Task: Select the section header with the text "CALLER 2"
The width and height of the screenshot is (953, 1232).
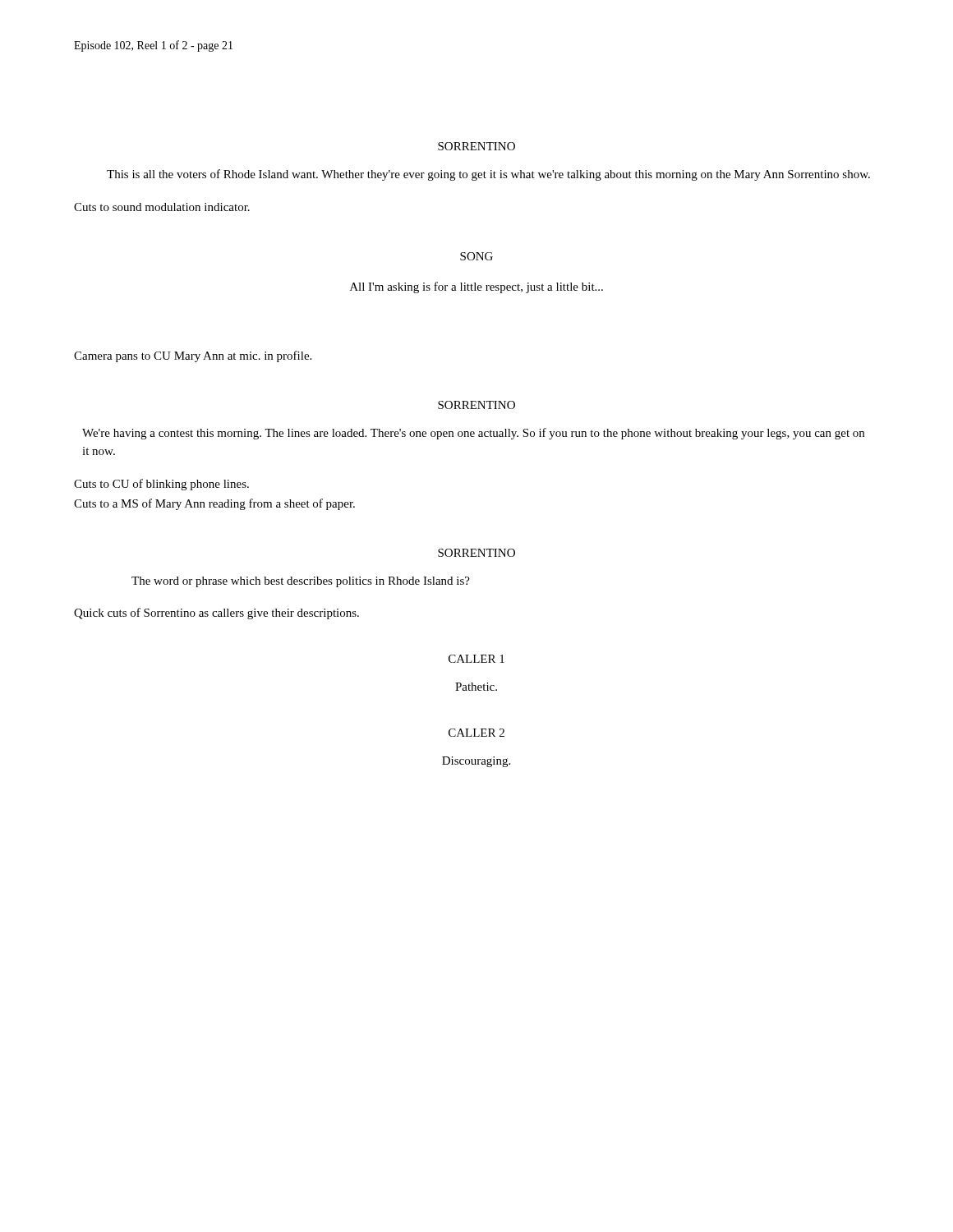Action: pyautogui.click(x=476, y=732)
